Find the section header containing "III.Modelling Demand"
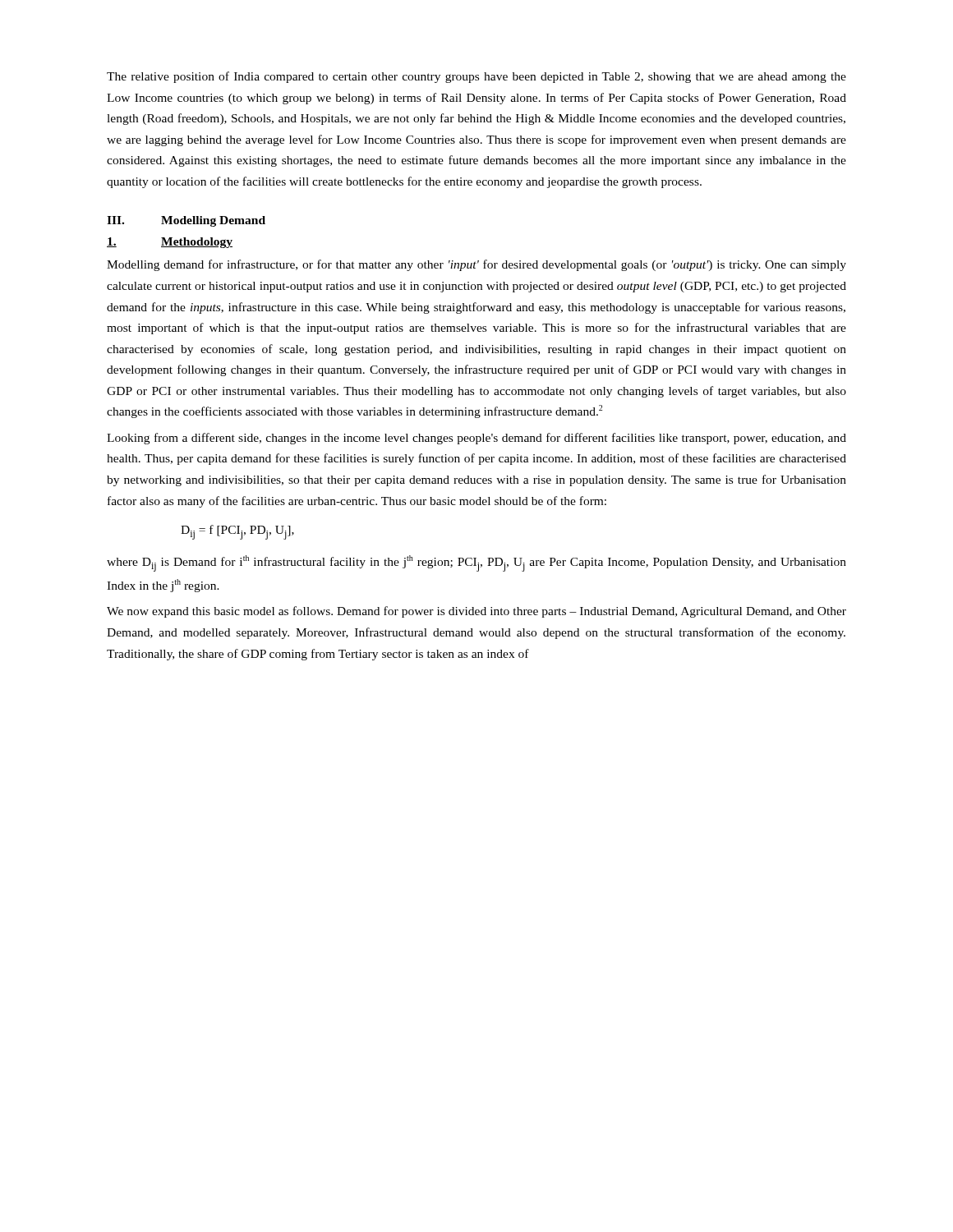The width and height of the screenshot is (953, 1232). pos(186,220)
